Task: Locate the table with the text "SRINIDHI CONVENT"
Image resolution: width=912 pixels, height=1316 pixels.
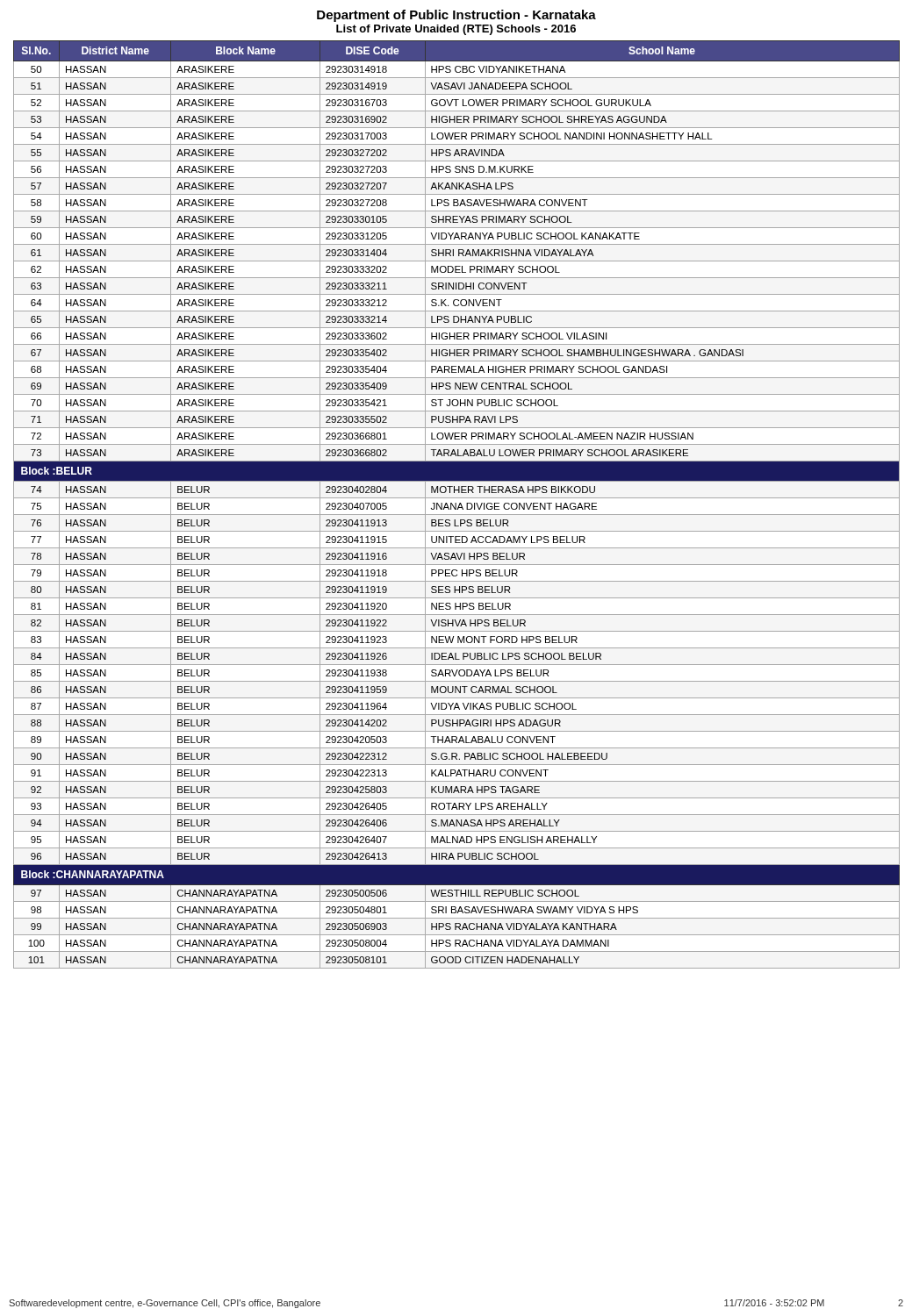Action: (456, 504)
